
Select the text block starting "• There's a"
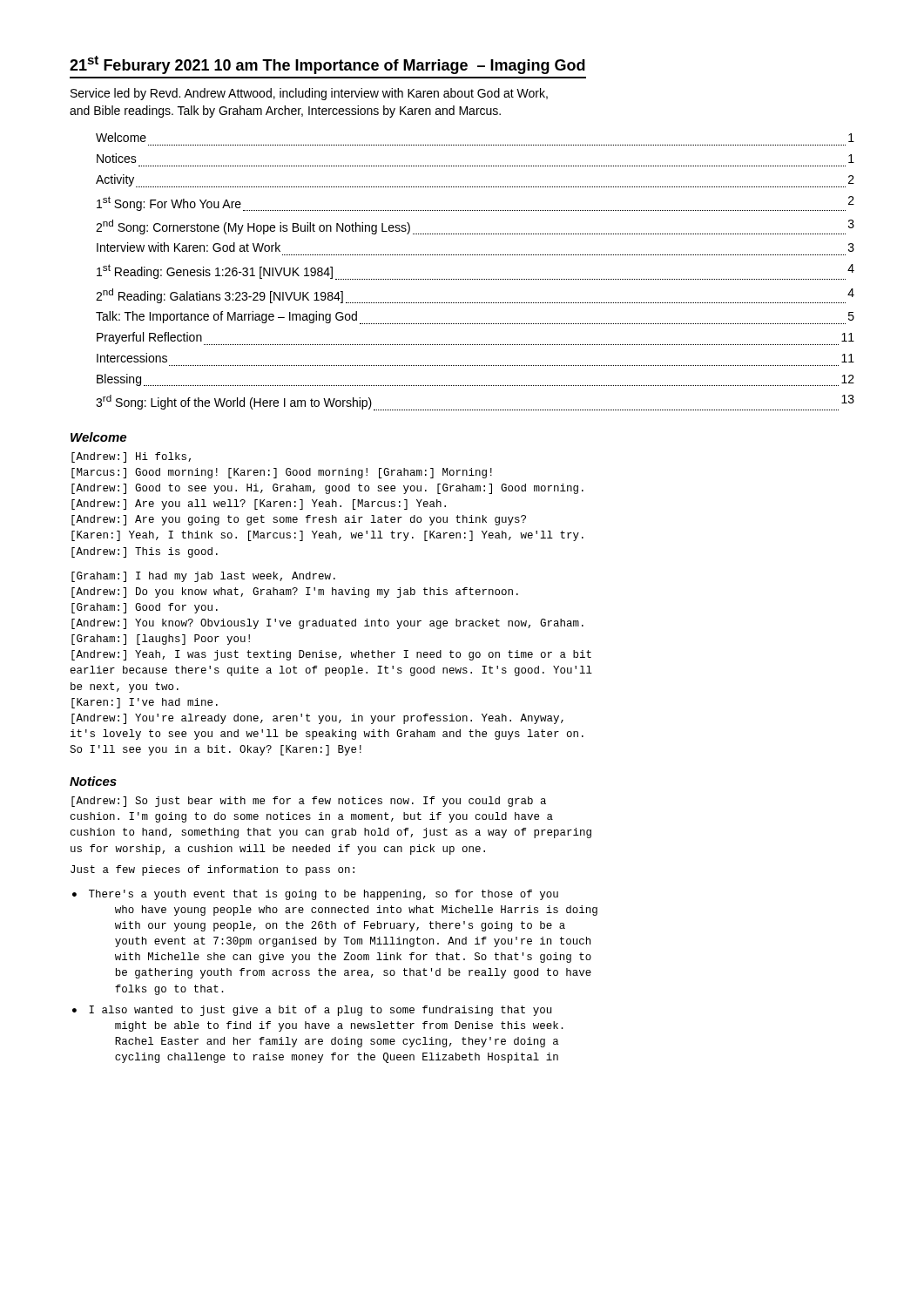[462, 942]
